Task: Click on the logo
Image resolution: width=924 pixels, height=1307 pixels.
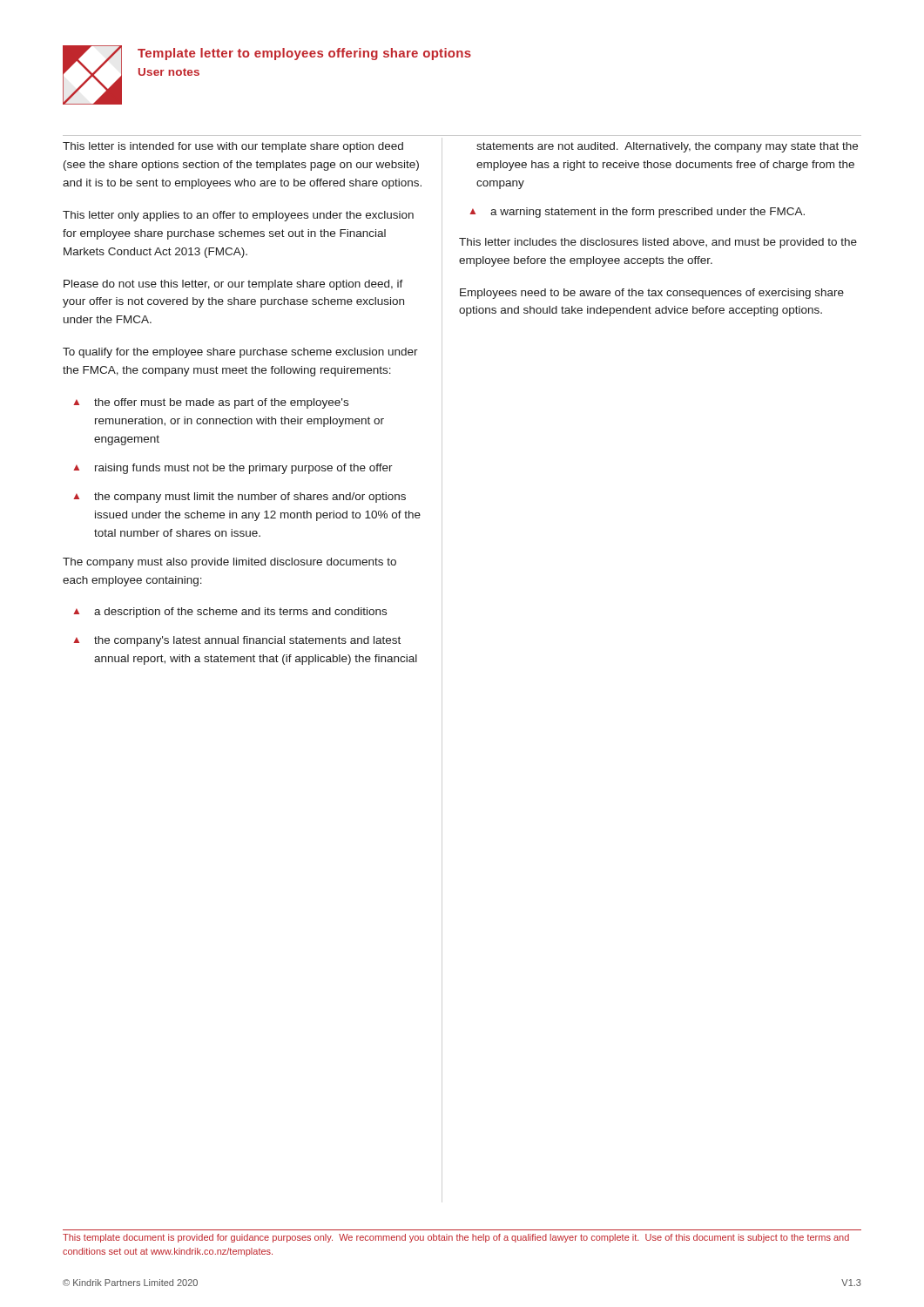Action: tap(92, 75)
